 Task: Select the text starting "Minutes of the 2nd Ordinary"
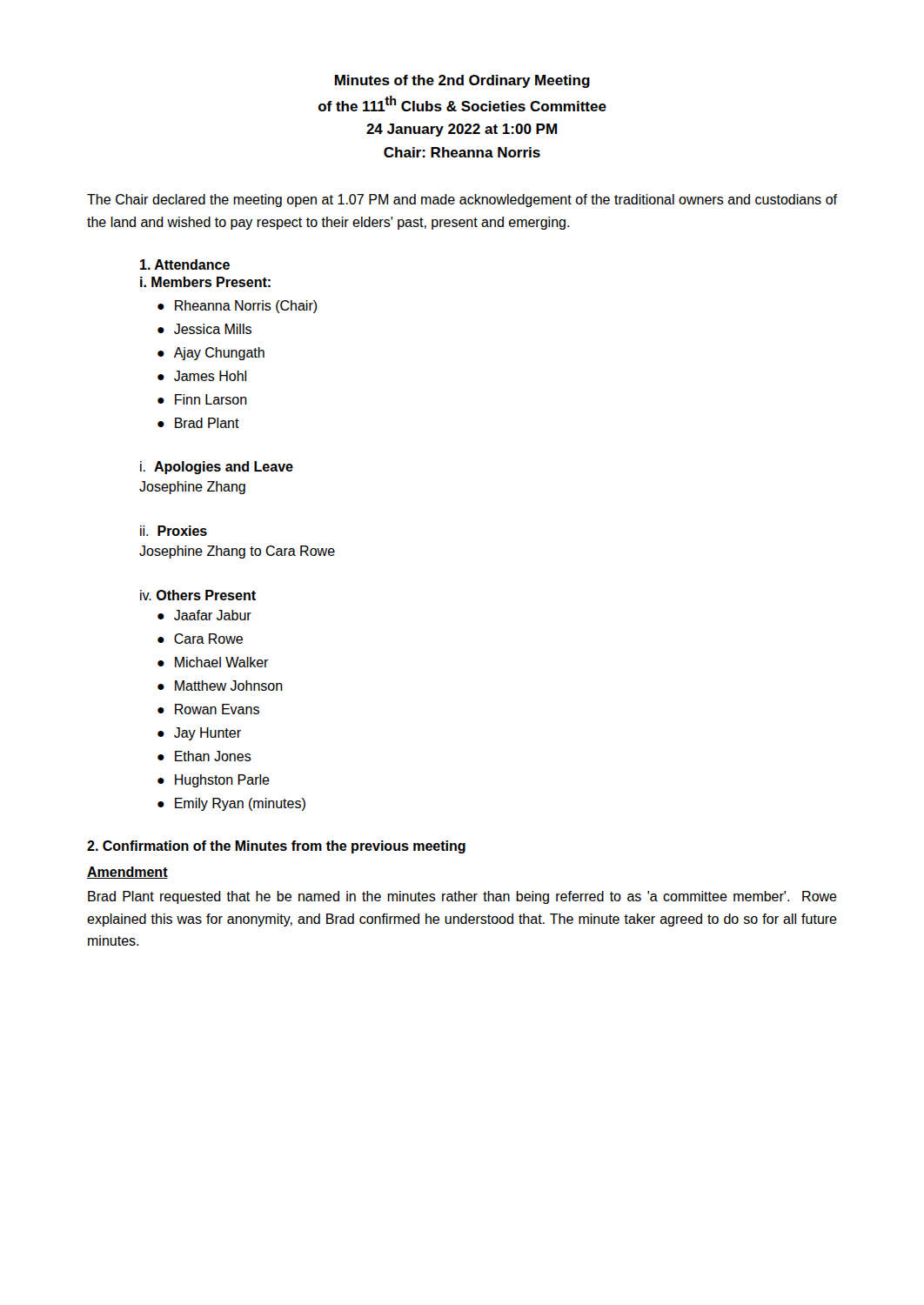[x=462, y=116]
